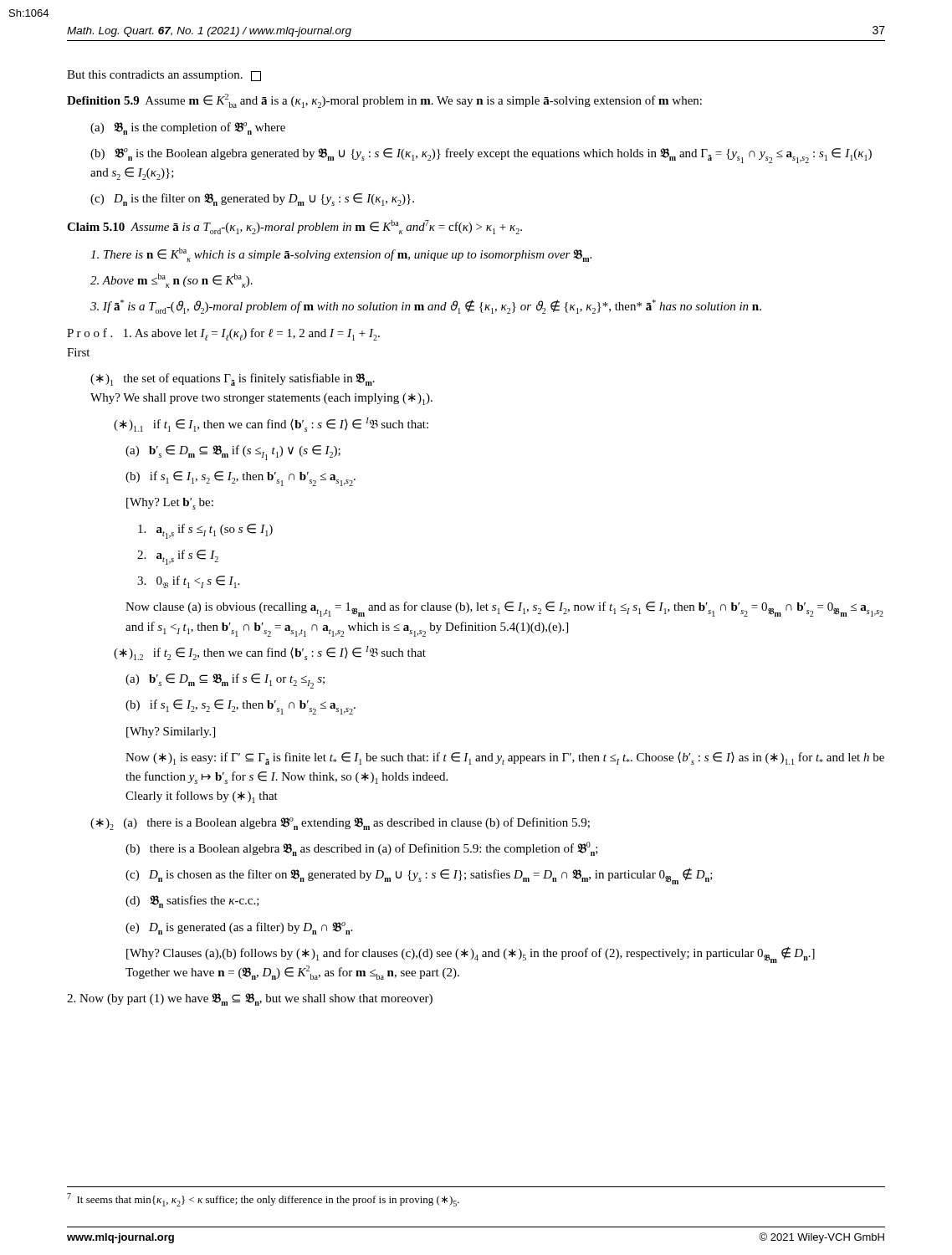Click the passage that begins "Now (by part (1) we have 𝔅m"
Screen dimensions: 1255x952
click(x=250, y=999)
